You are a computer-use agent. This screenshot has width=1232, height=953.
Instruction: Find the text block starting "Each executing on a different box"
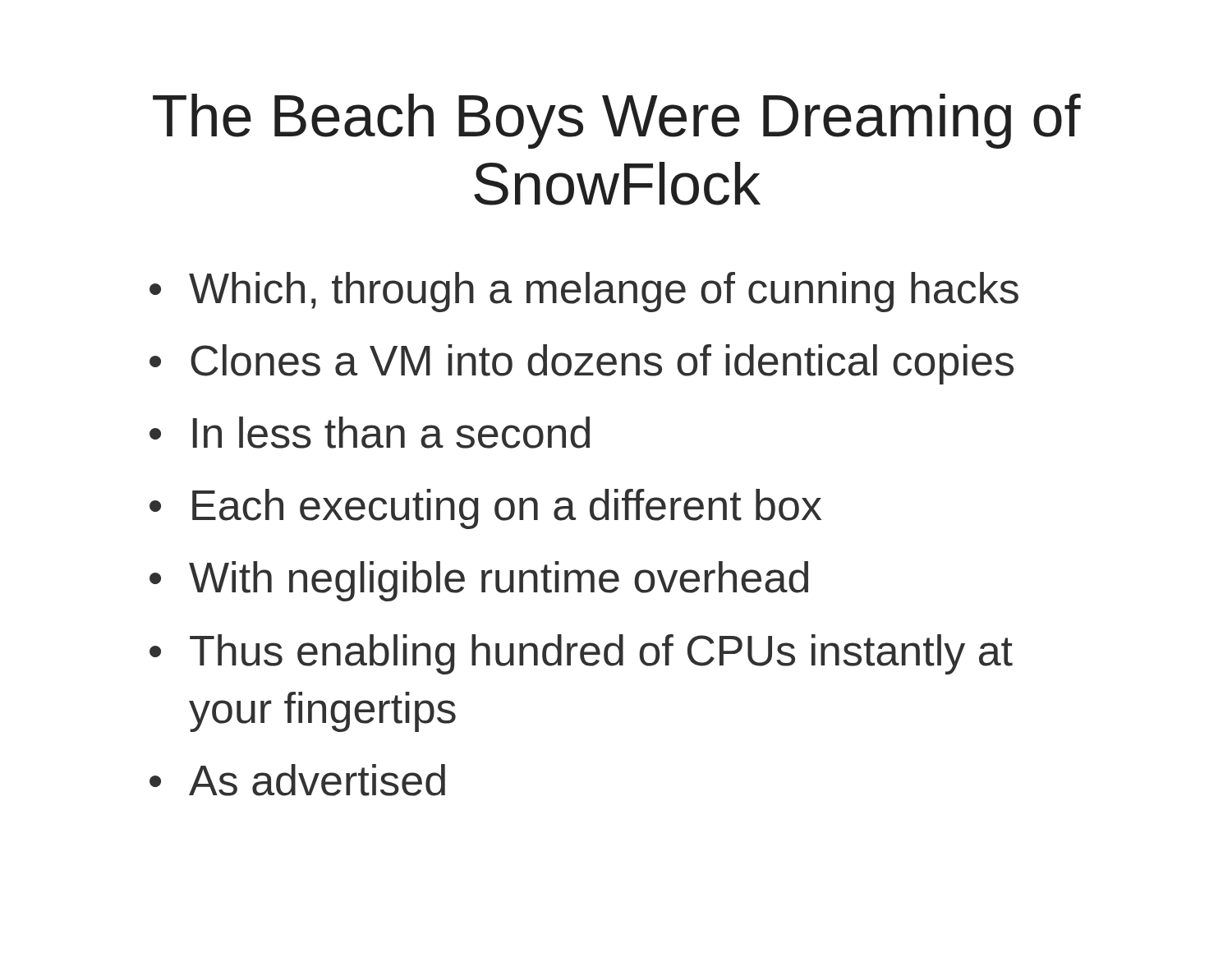point(505,505)
